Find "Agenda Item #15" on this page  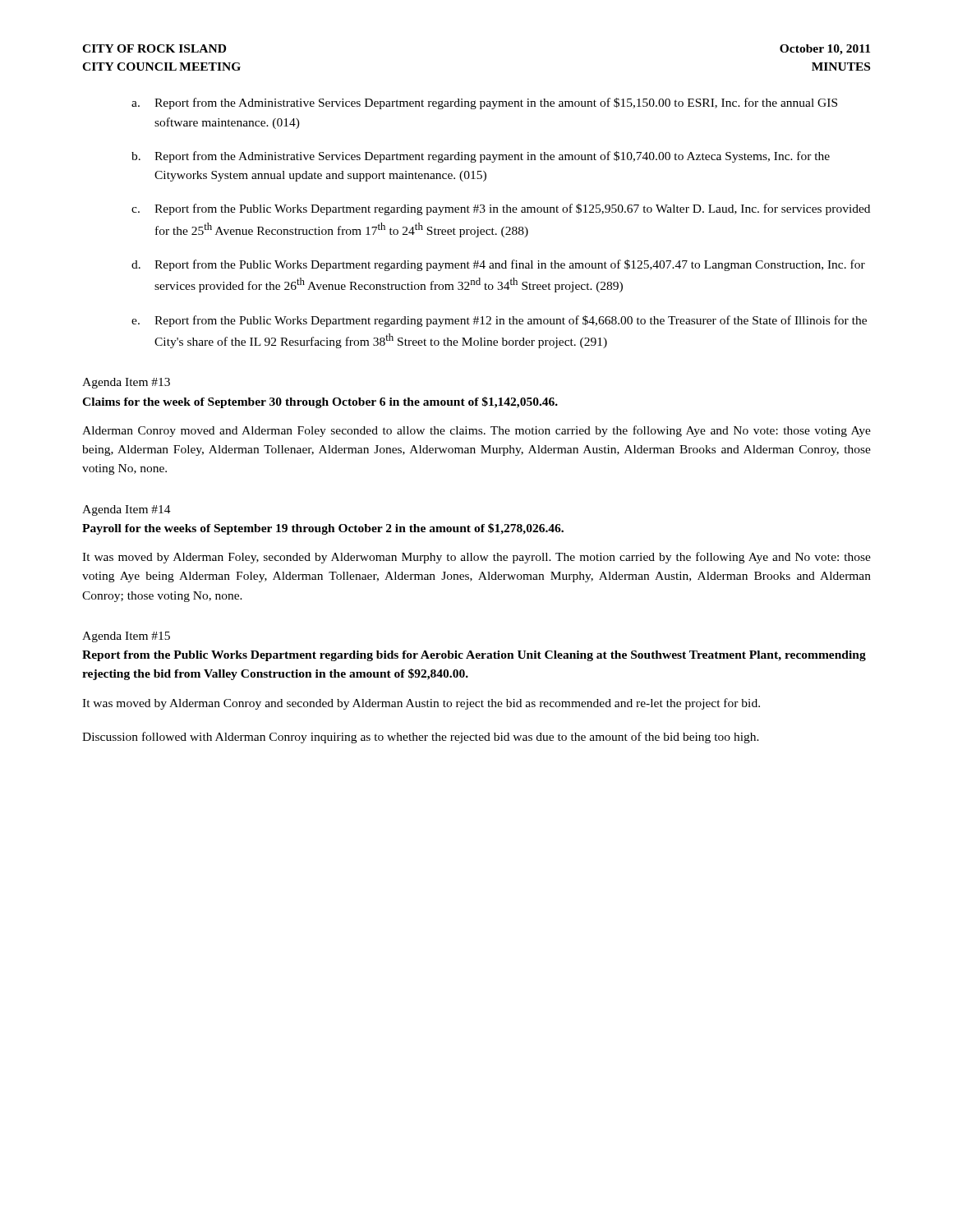(126, 635)
